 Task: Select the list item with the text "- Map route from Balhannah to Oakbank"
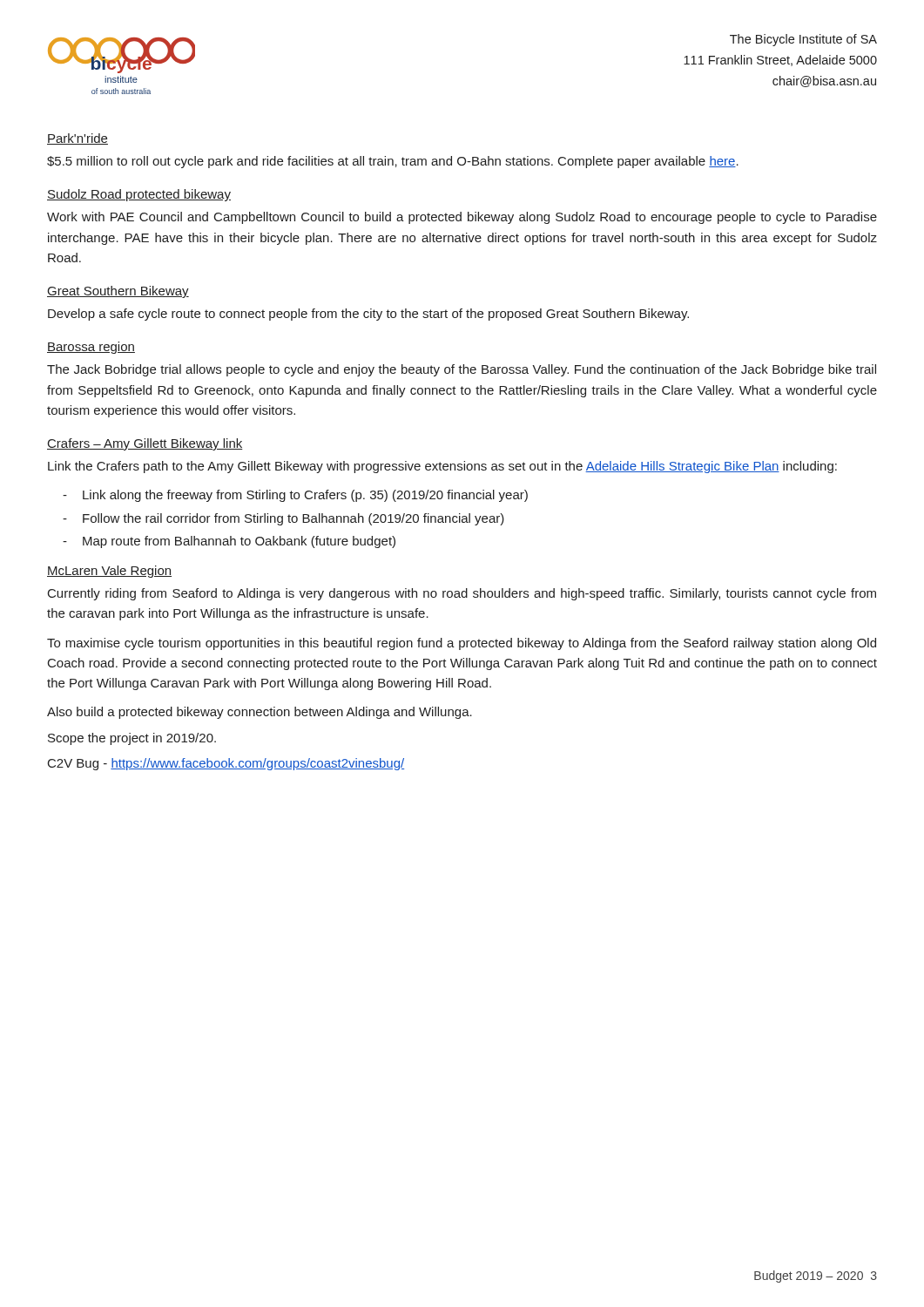[x=230, y=541]
